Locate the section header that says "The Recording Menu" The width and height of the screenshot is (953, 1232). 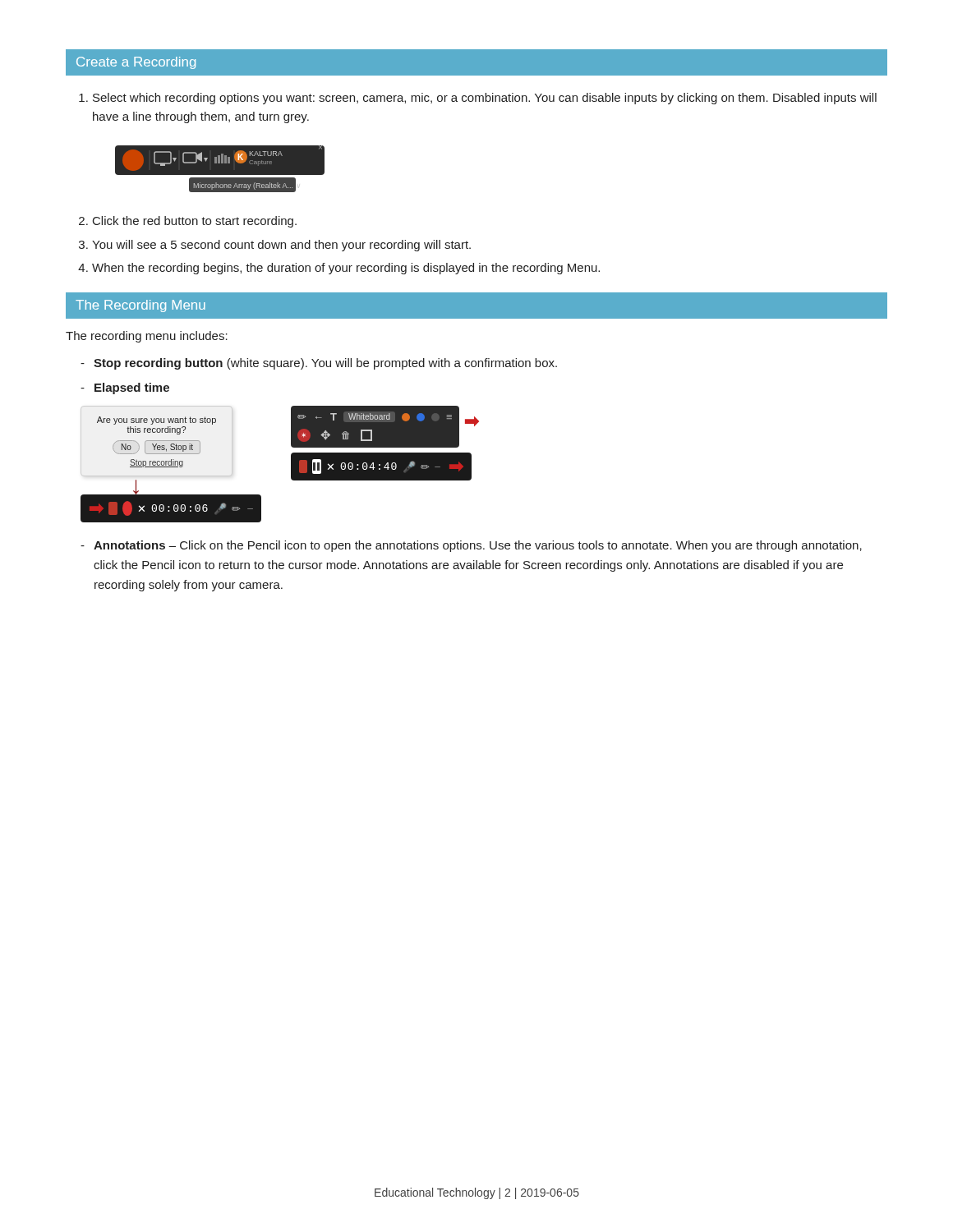point(141,305)
